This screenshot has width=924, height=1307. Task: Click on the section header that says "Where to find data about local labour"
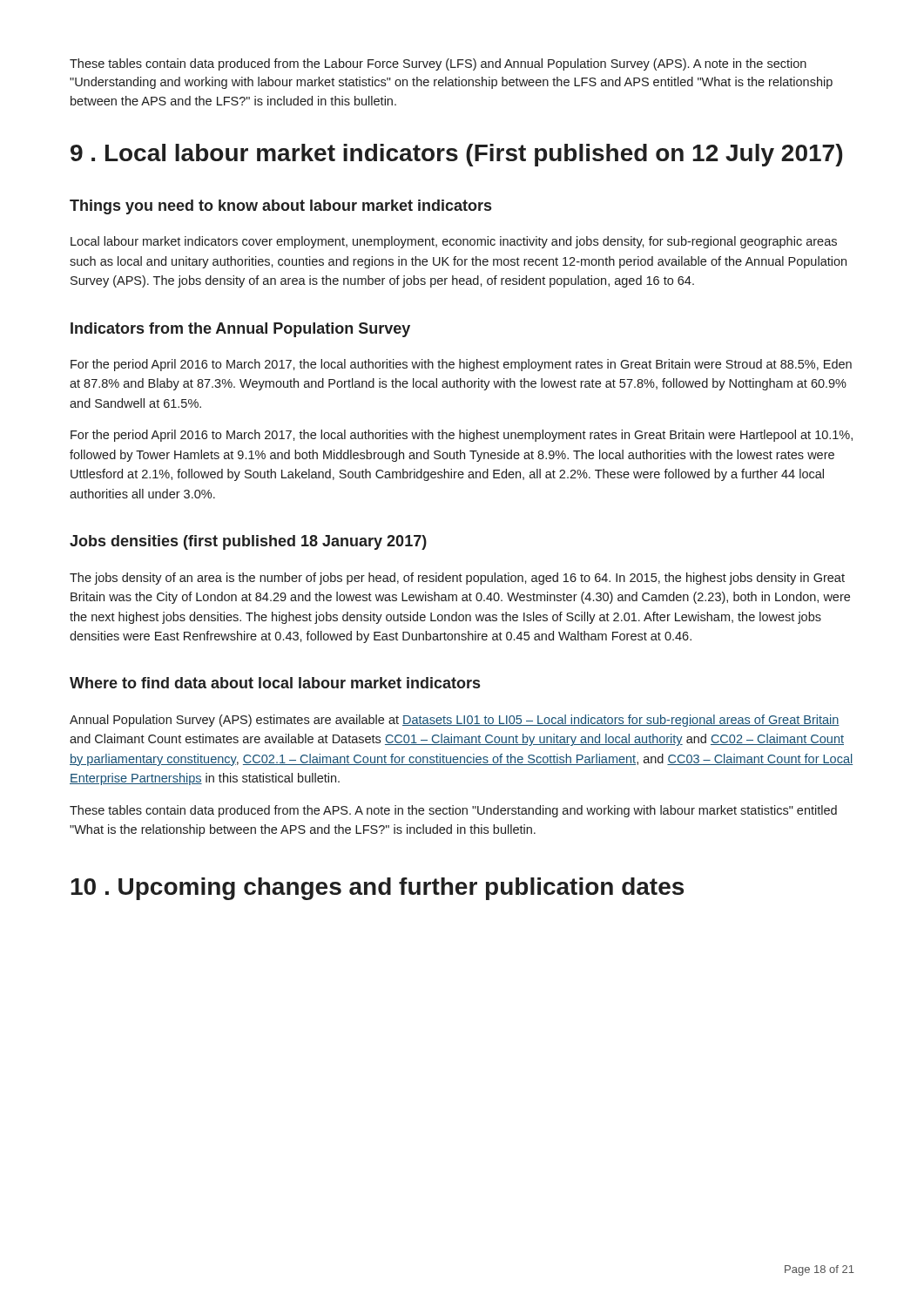pos(462,684)
